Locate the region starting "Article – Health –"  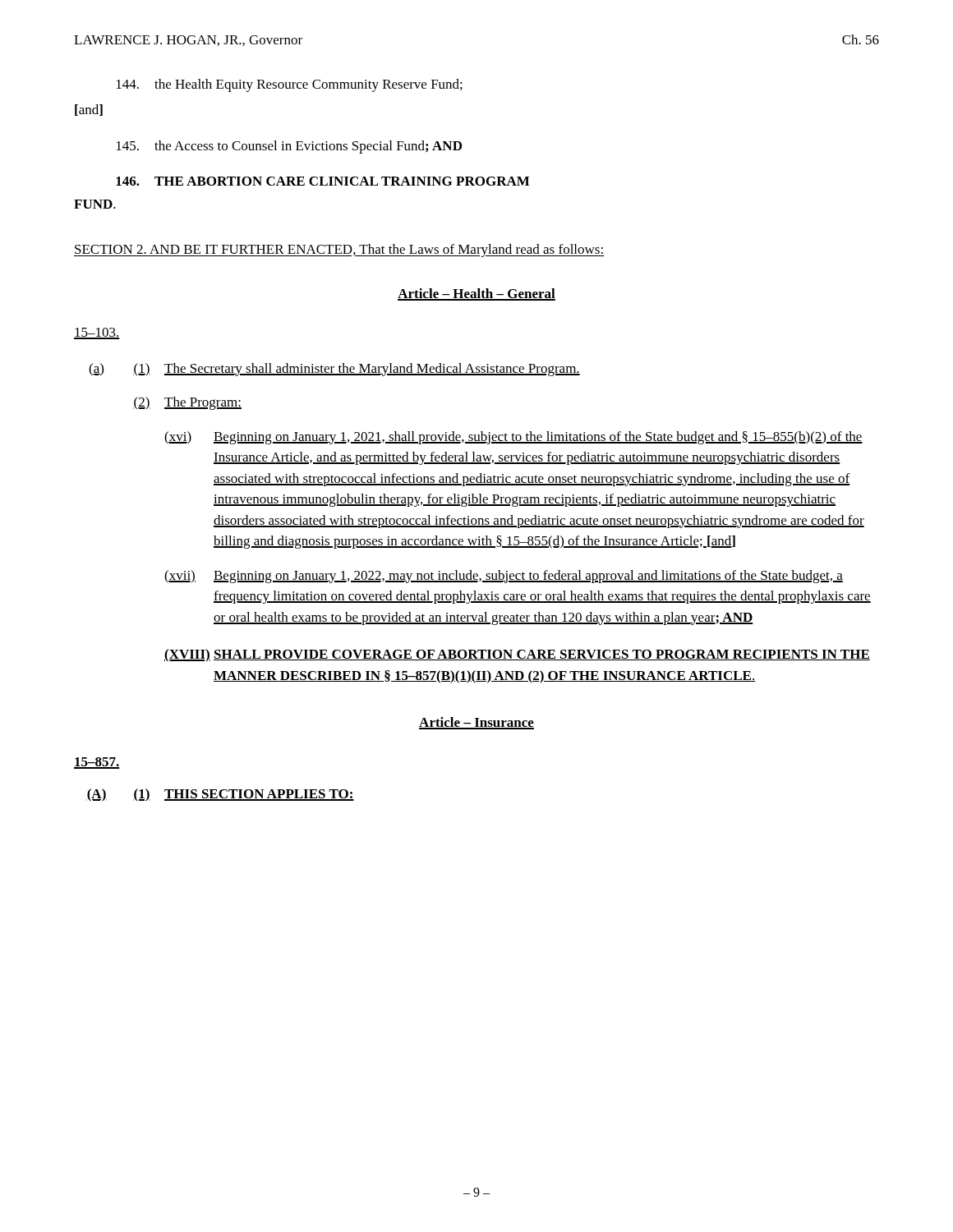[x=476, y=293]
